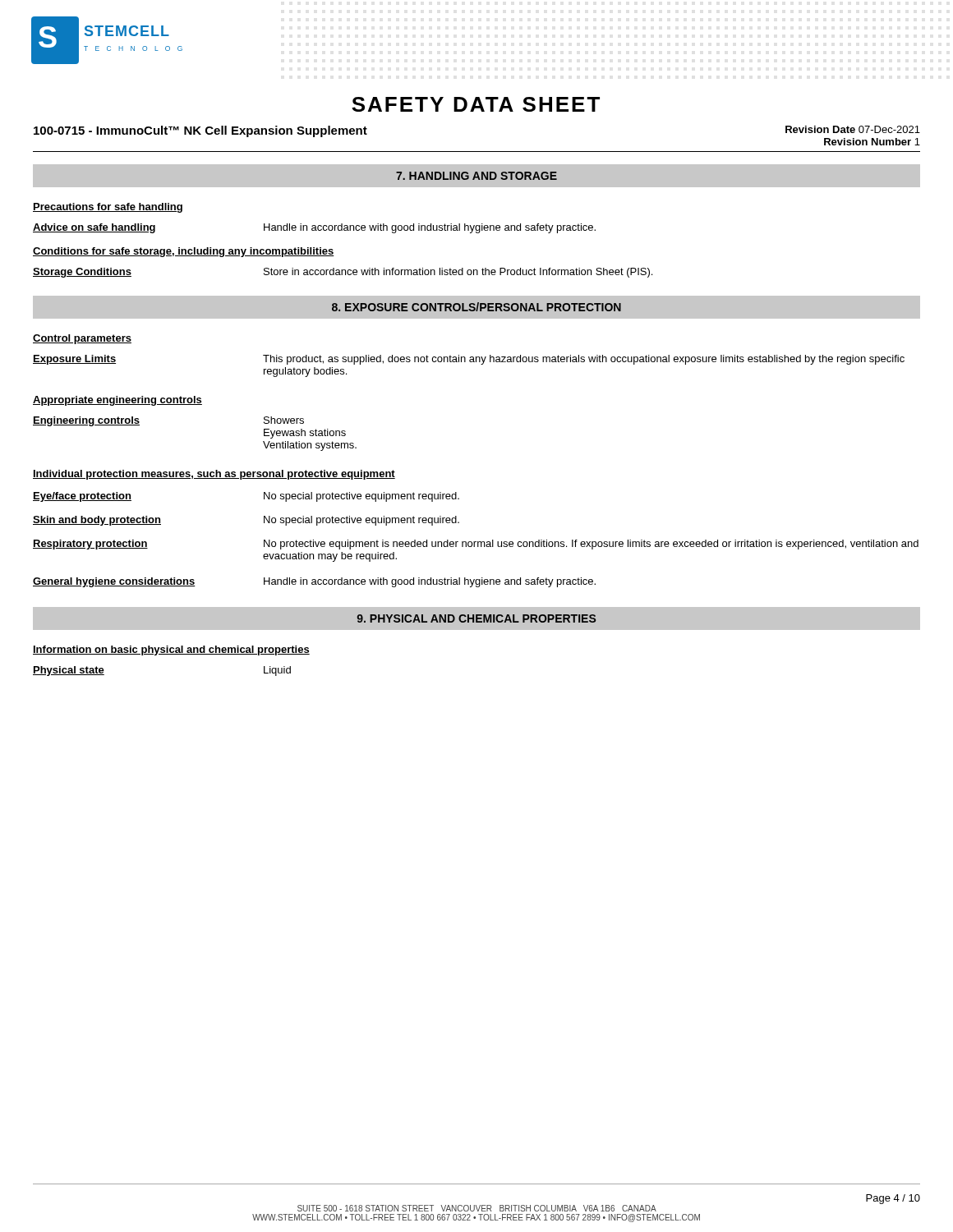
Task: Locate the element starting "General hygiene considerations Handle in accordance"
Action: [x=476, y=581]
